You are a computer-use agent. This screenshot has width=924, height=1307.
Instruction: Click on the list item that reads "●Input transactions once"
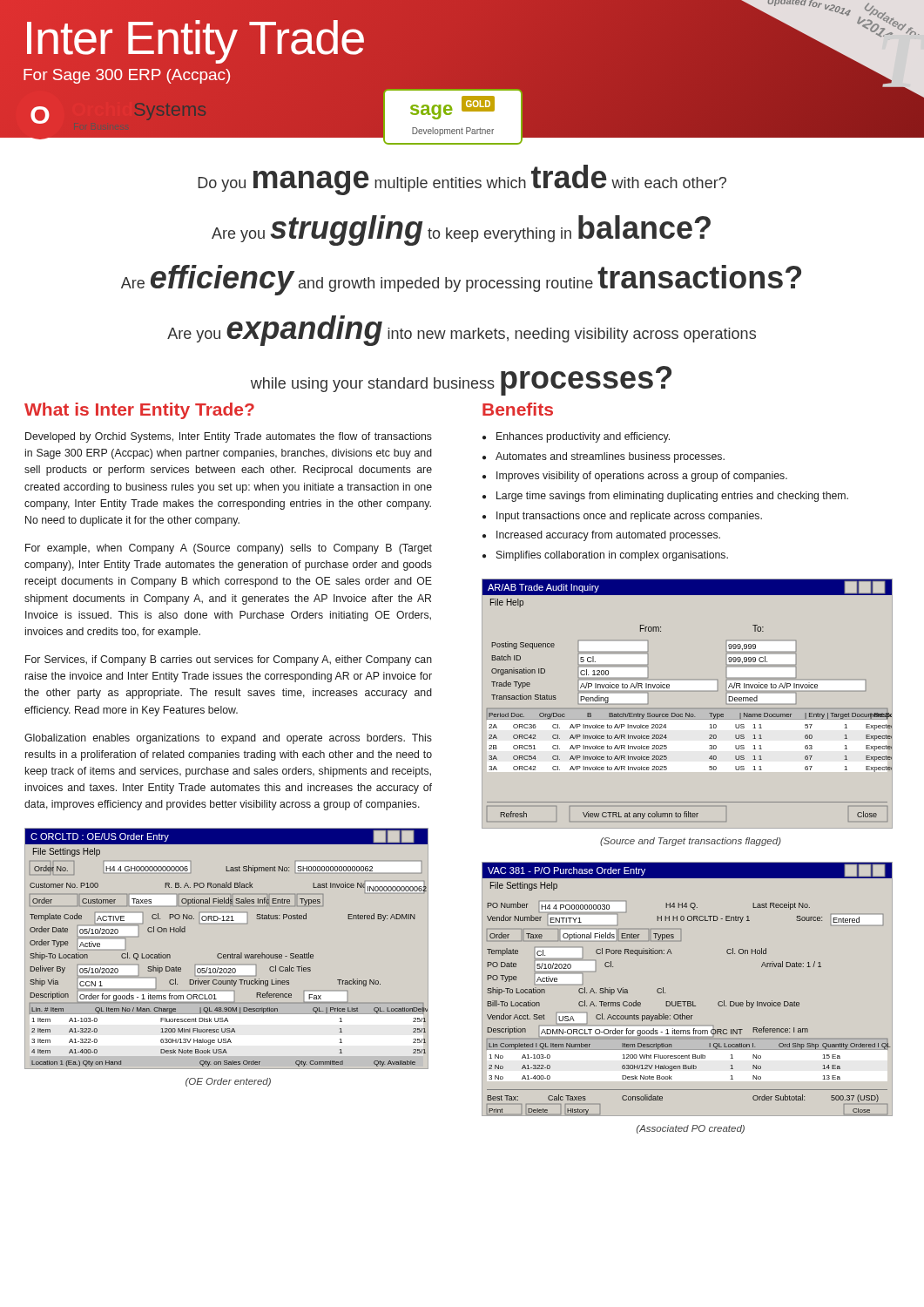coord(622,516)
